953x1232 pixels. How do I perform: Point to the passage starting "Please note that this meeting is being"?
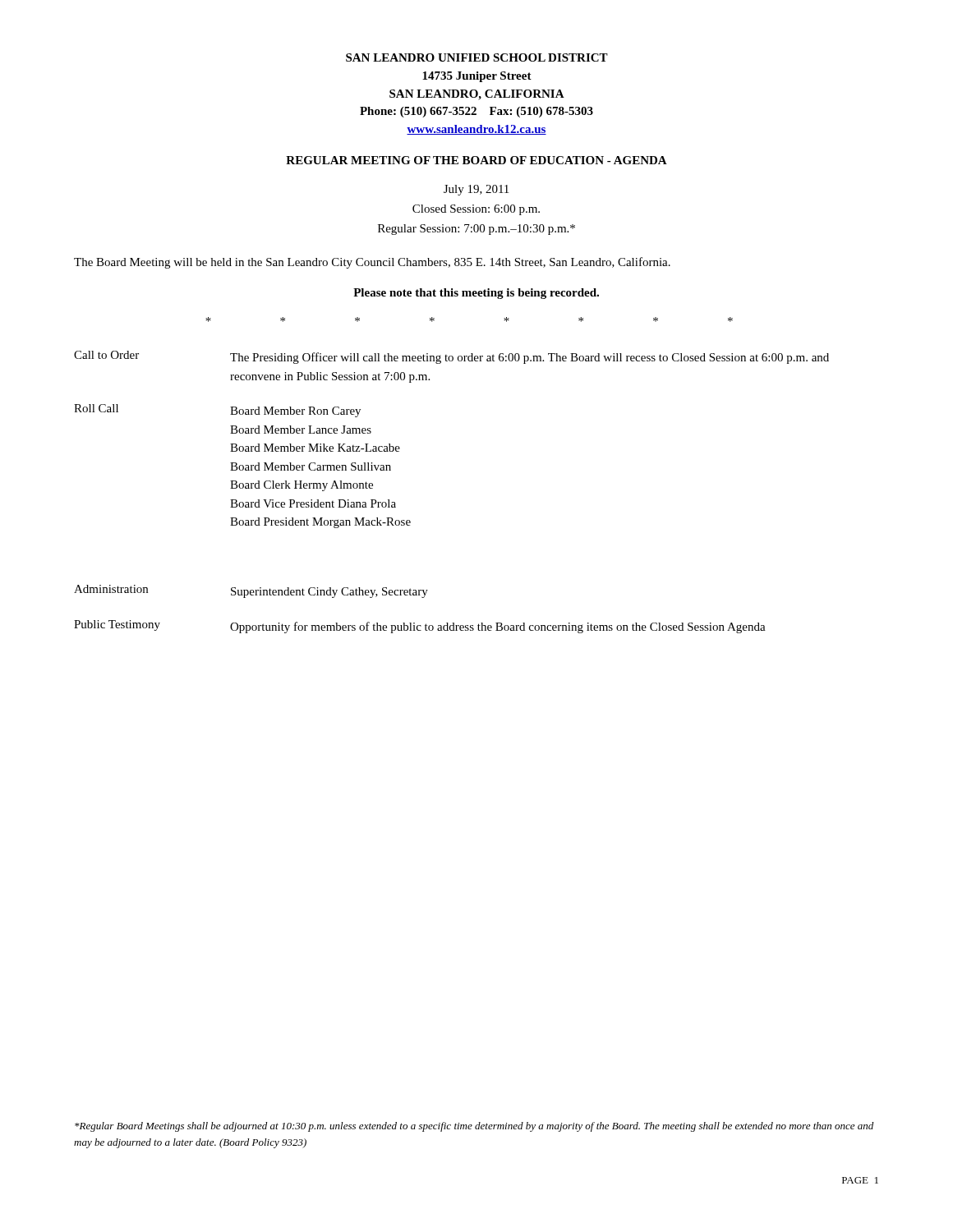pyautogui.click(x=476, y=293)
